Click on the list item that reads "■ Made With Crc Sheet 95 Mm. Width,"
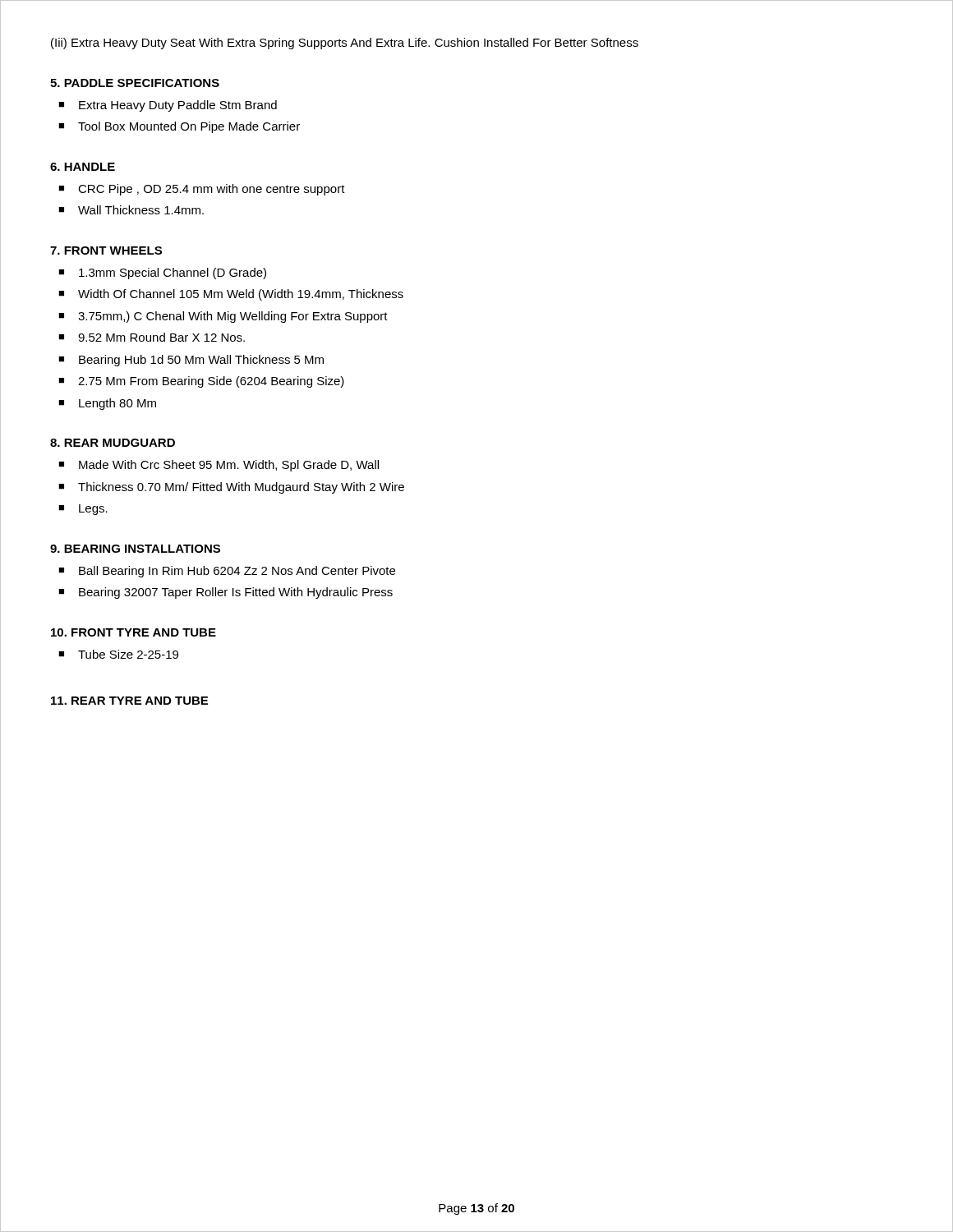Image resolution: width=953 pixels, height=1232 pixels. [x=219, y=466]
